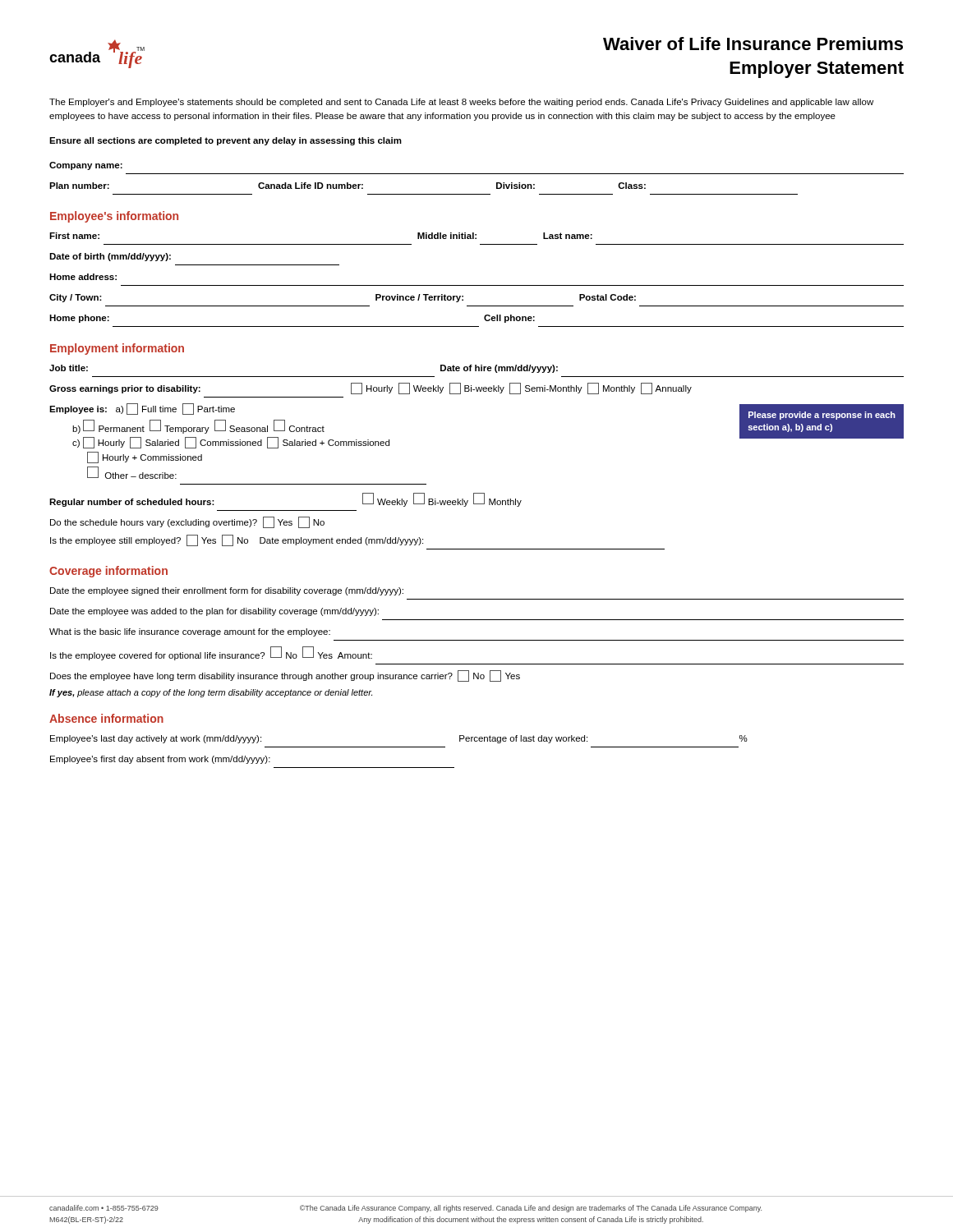Where is the passage that starts "c) Hourly Salaried Commissioned Salaried +"?
The height and width of the screenshot is (1232, 953).
(x=231, y=443)
